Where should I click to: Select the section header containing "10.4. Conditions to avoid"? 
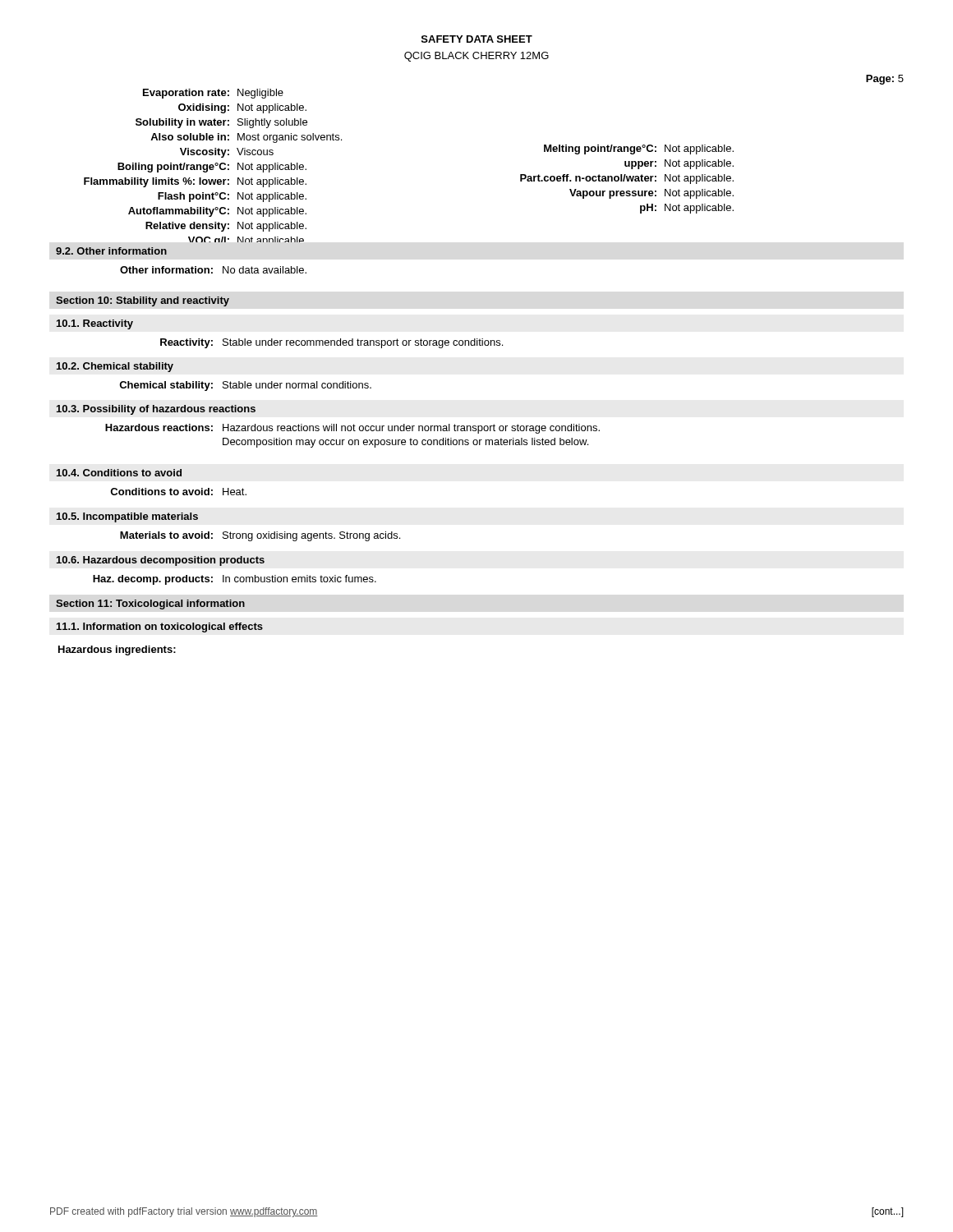(x=119, y=473)
